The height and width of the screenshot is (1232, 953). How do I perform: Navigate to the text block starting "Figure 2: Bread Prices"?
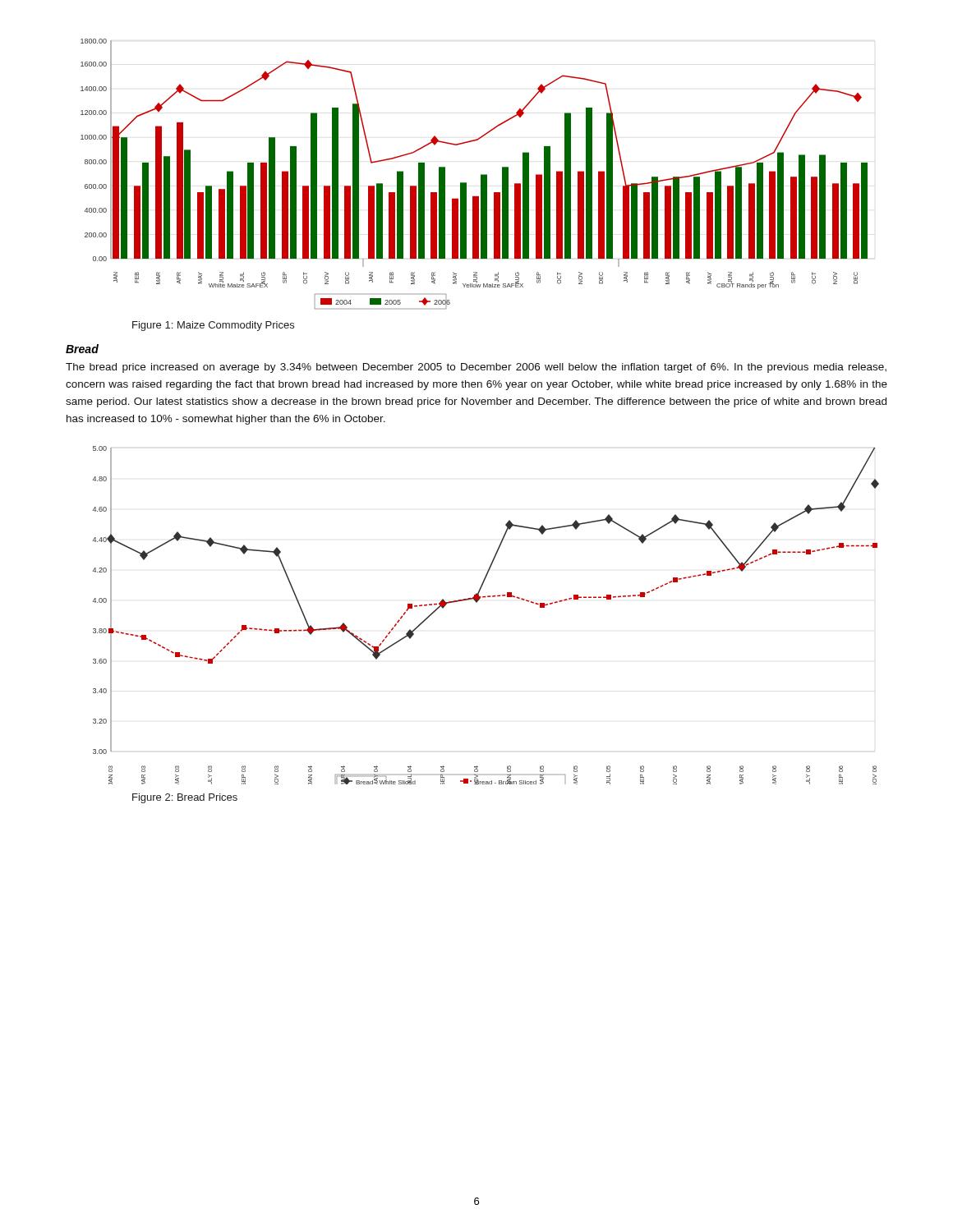coord(185,797)
